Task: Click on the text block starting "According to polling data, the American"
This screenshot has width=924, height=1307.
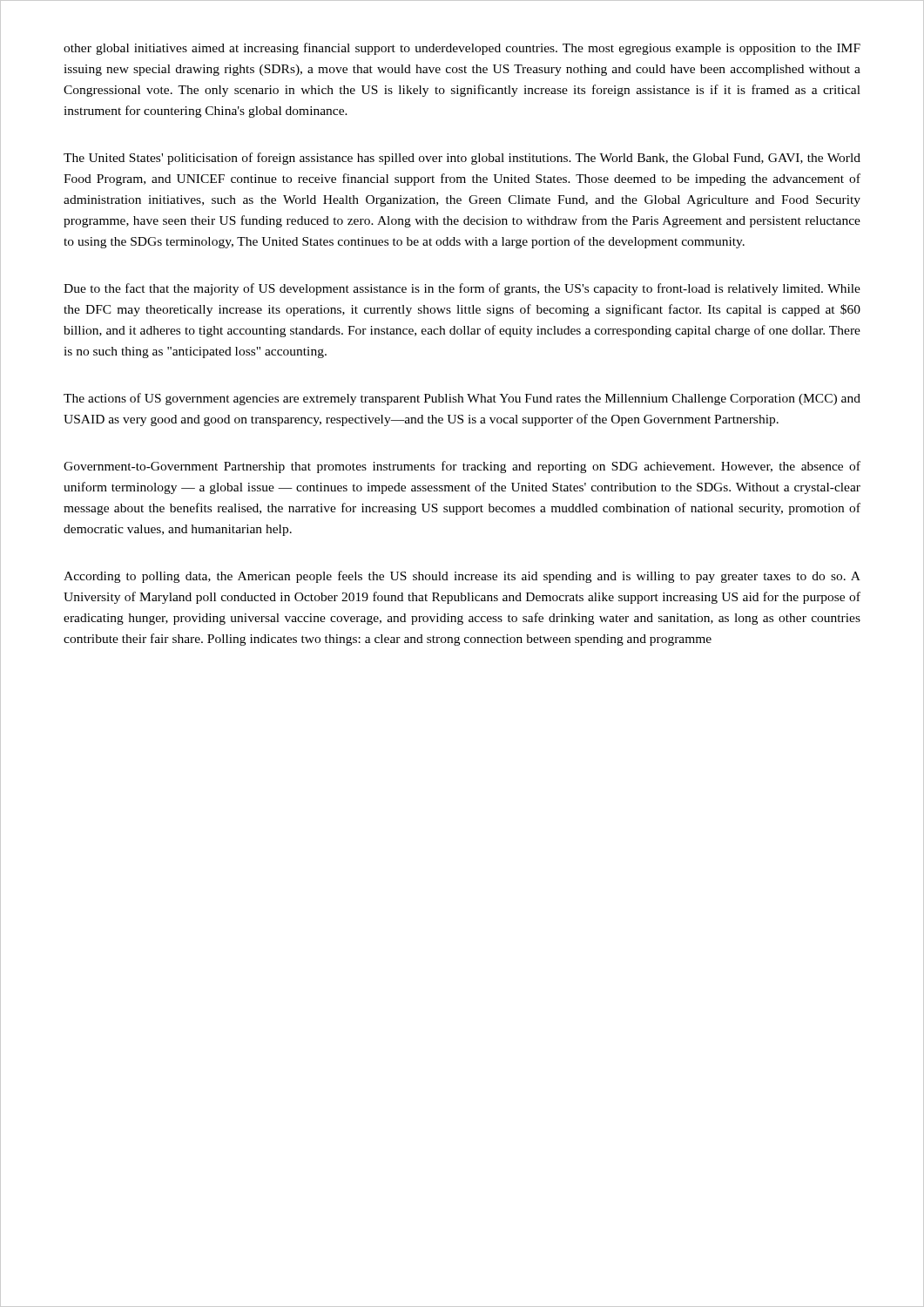Action: click(x=462, y=607)
